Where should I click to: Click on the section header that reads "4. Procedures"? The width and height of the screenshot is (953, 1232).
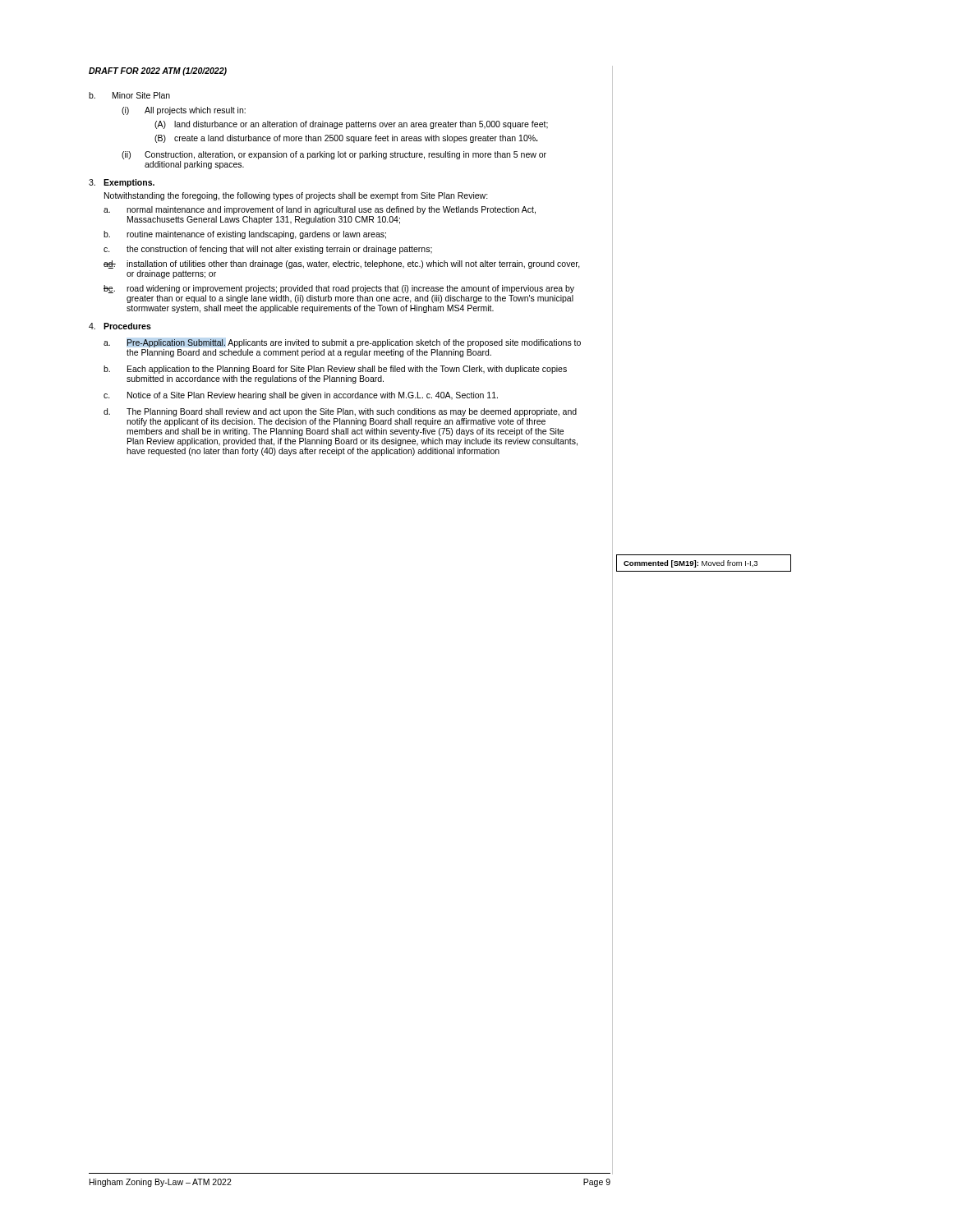[120, 326]
